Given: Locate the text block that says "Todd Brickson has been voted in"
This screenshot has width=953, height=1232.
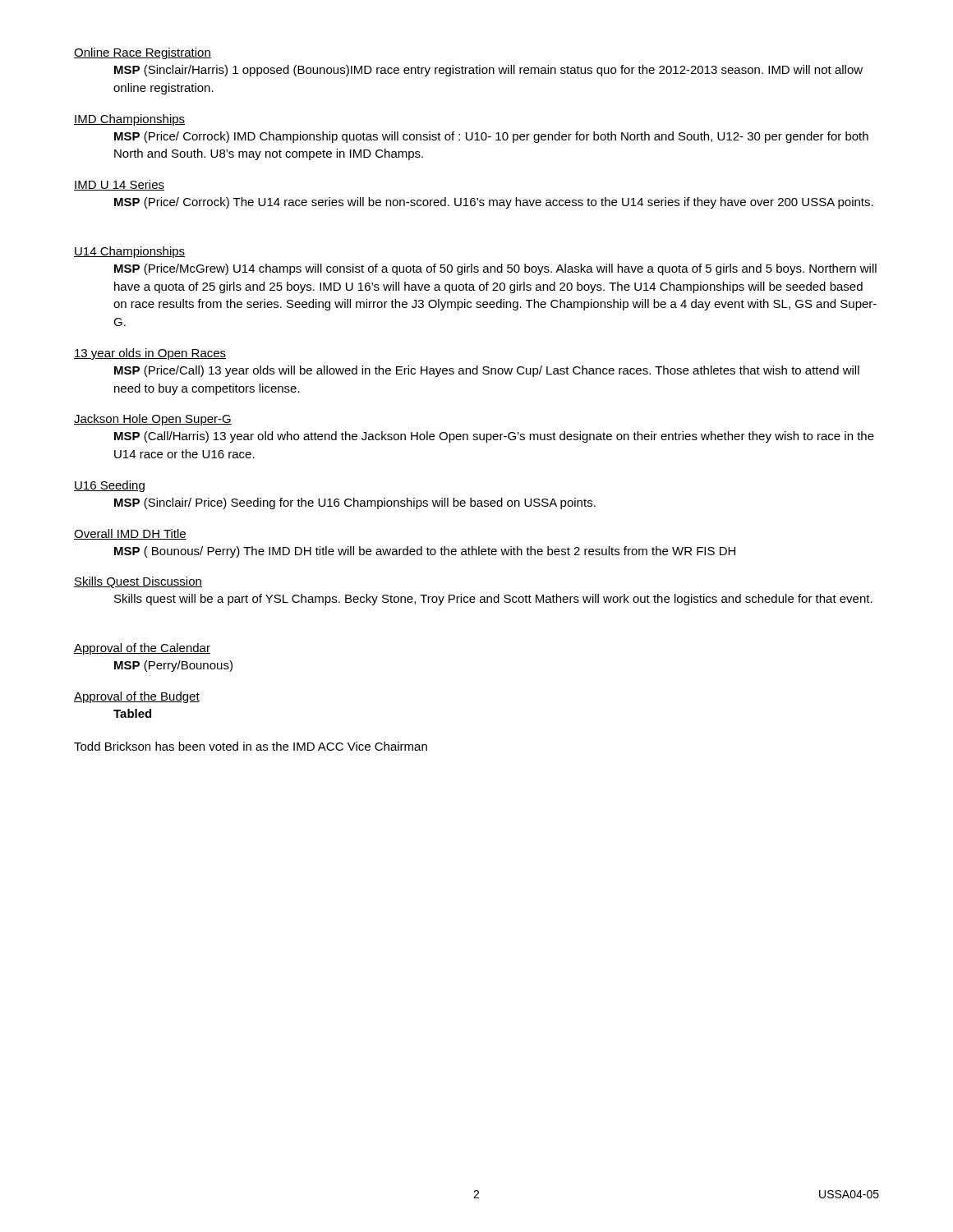Looking at the screenshot, I should [x=251, y=746].
